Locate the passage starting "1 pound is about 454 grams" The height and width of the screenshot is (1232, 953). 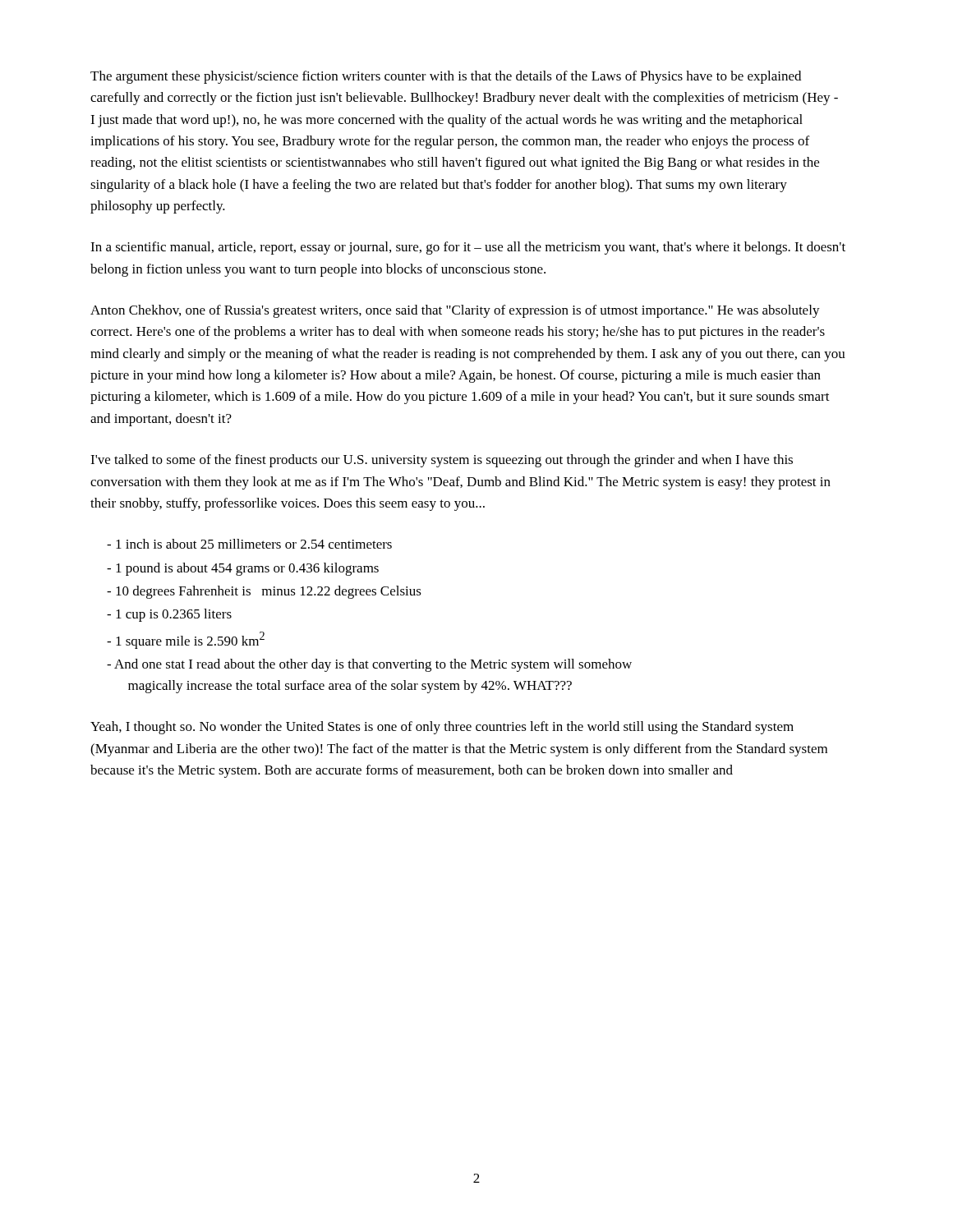pyautogui.click(x=243, y=568)
